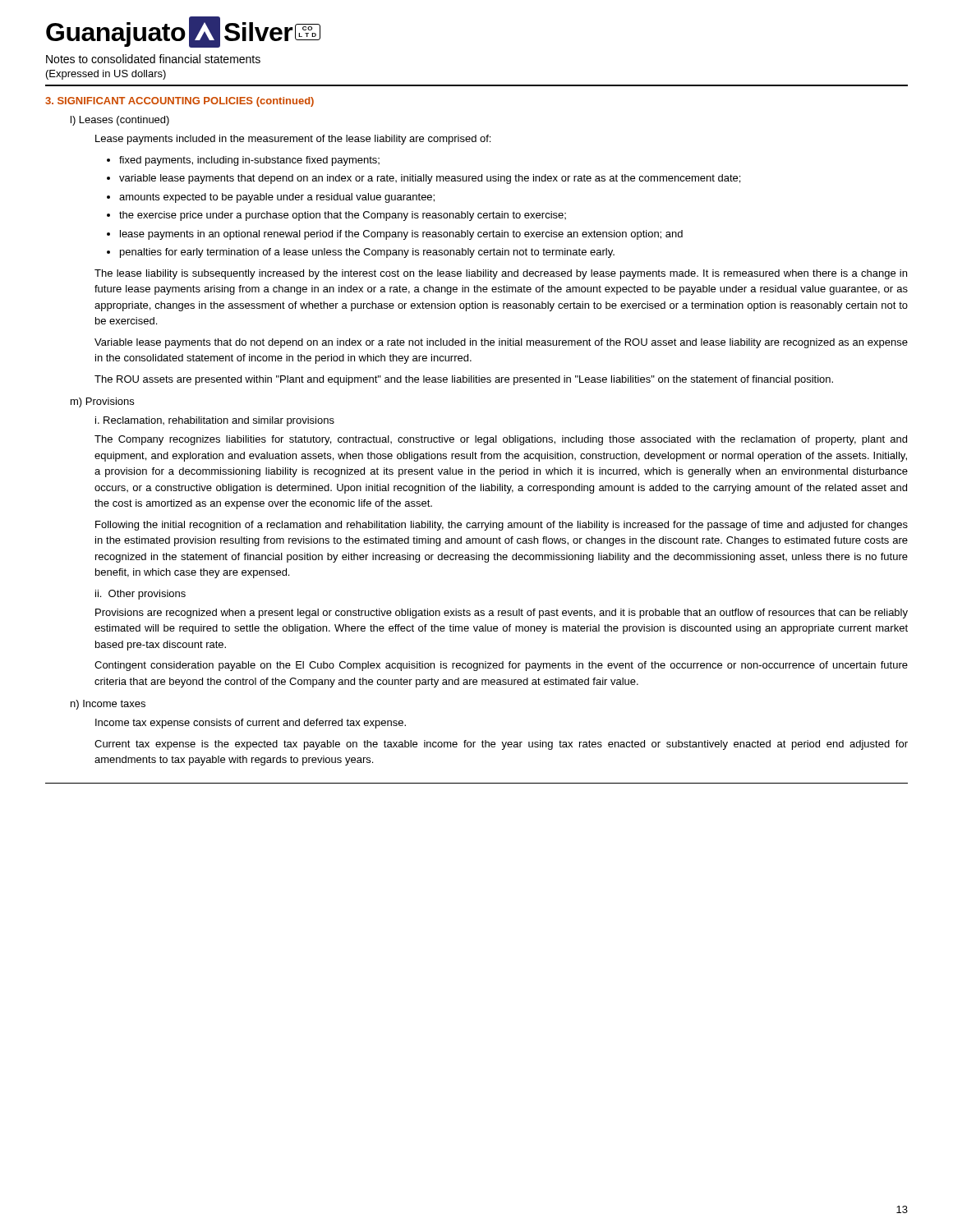Where is the passage that starts "variable lease payments"?
This screenshot has height=1232, width=953.
tap(430, 178)
